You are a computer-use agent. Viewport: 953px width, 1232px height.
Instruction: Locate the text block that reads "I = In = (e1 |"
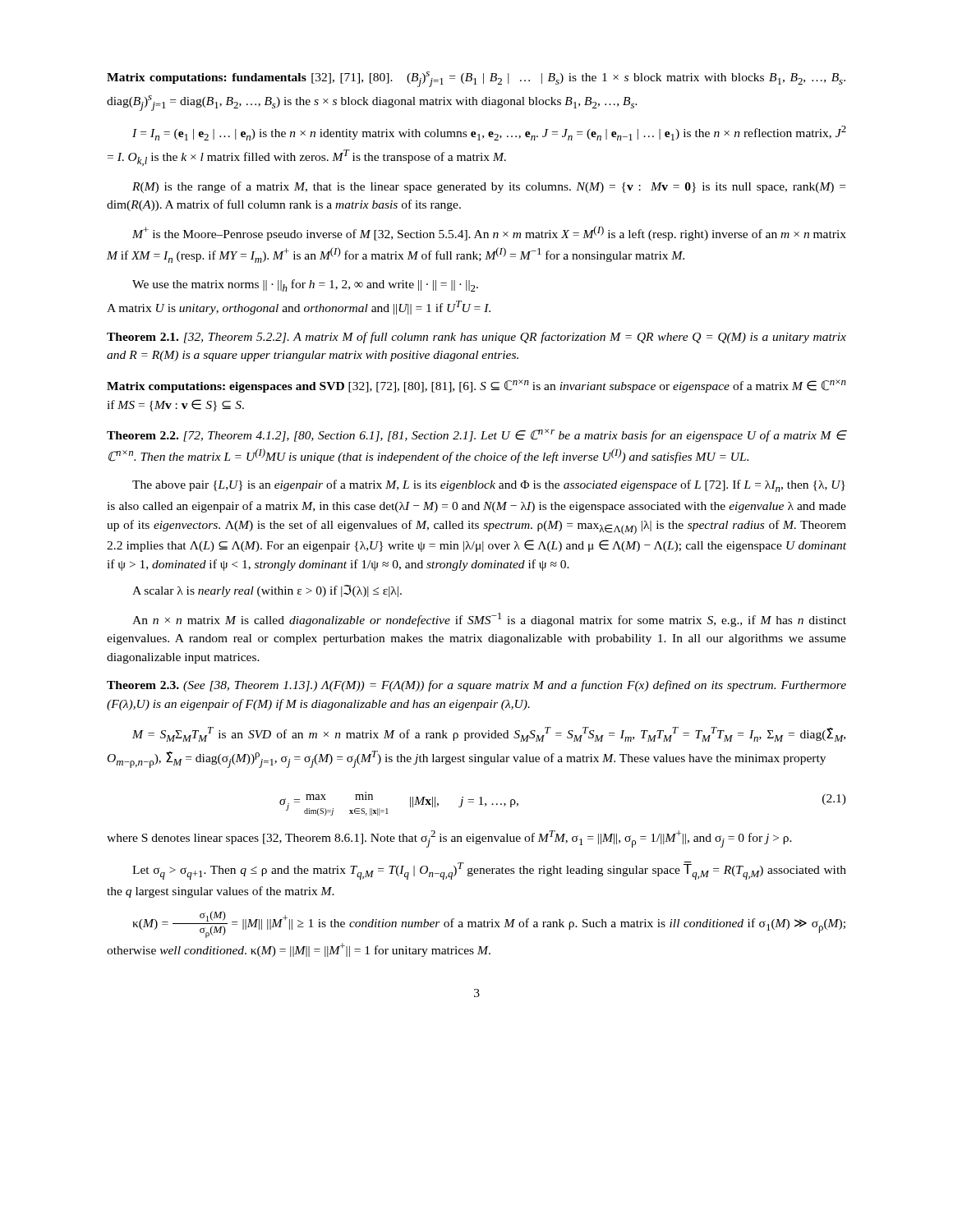[x=476, y=145]
